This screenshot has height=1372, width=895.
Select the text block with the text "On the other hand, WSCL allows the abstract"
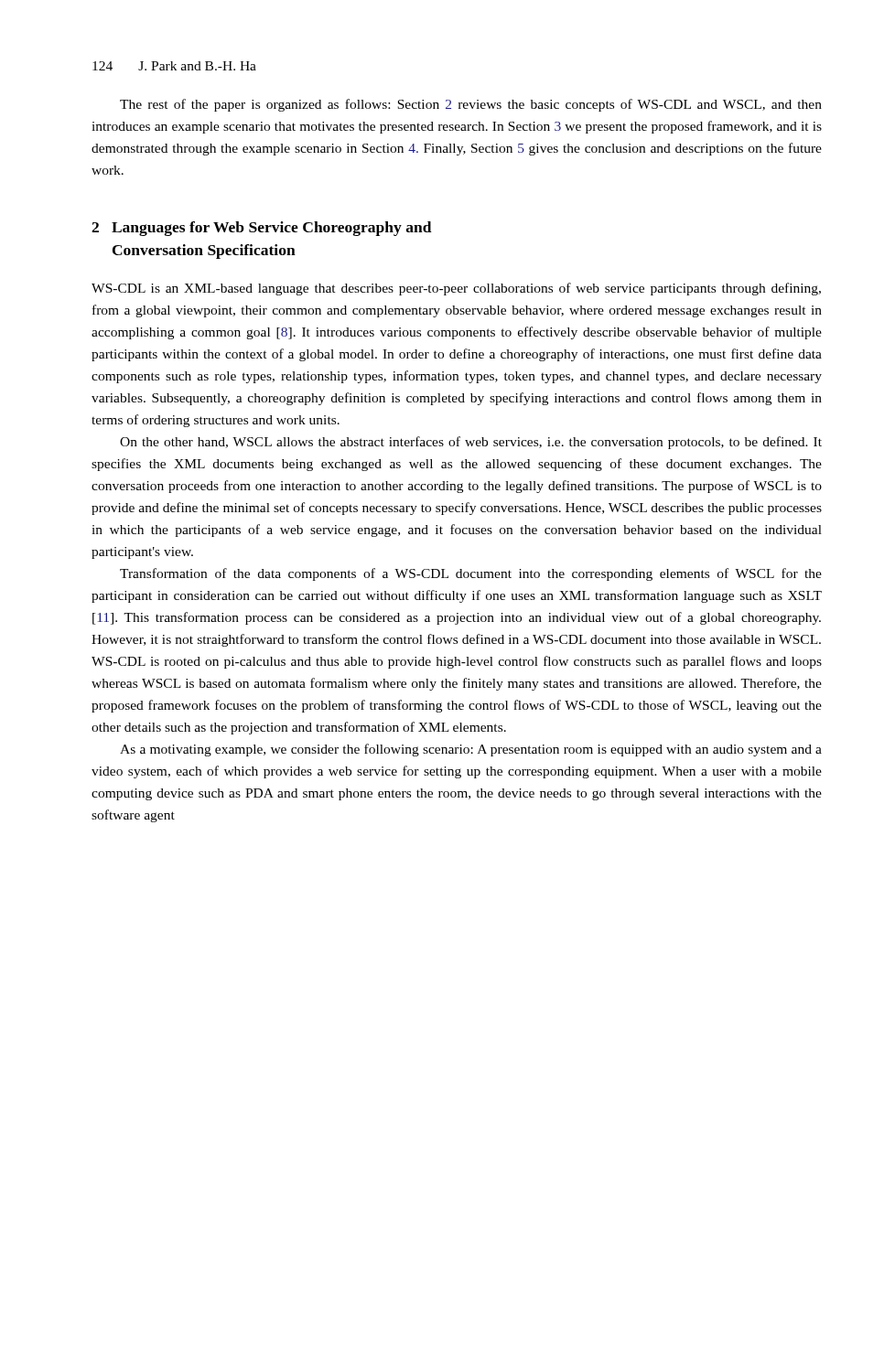tap(457, 496)
